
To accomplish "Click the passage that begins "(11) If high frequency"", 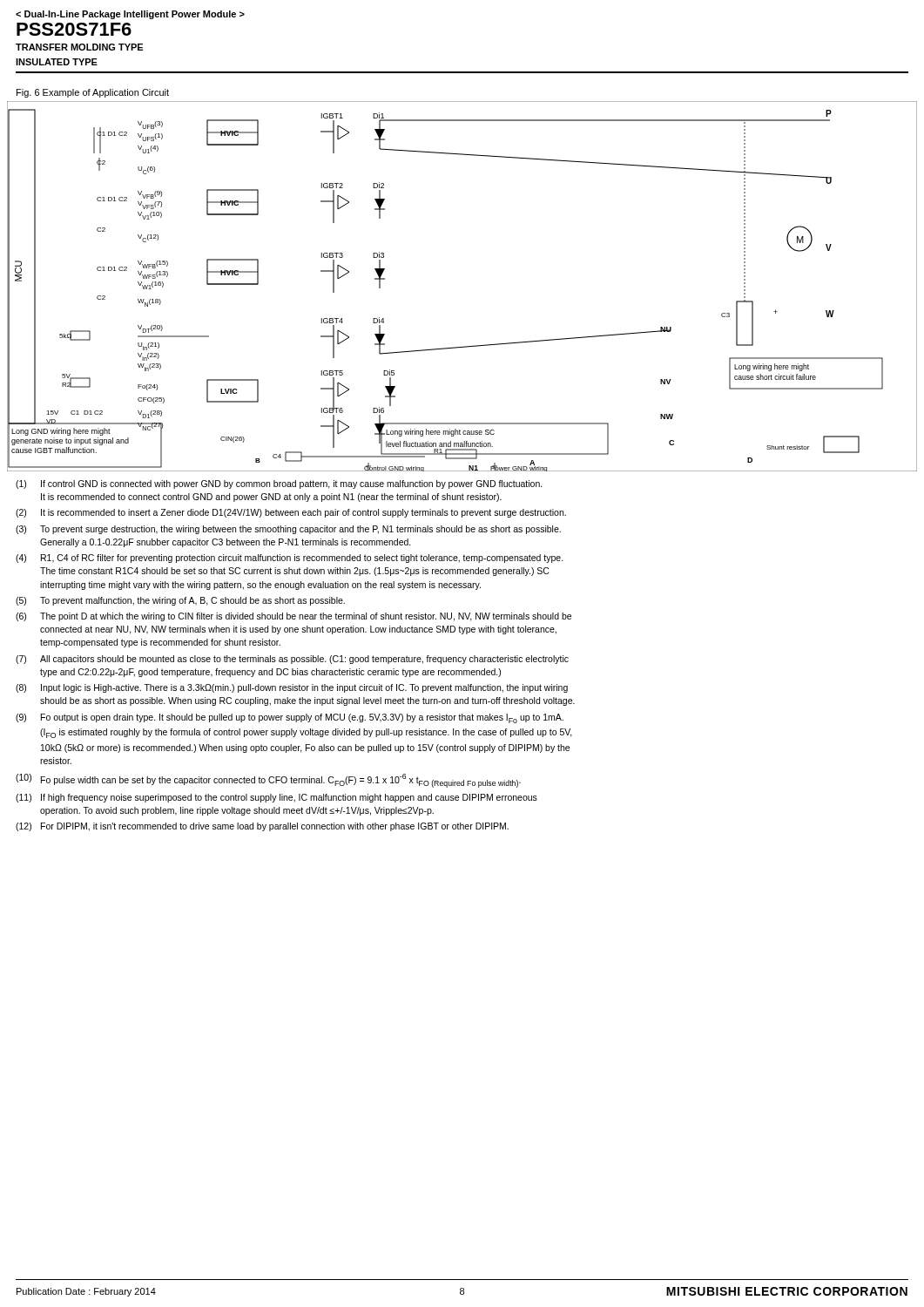I will (462, 804).
